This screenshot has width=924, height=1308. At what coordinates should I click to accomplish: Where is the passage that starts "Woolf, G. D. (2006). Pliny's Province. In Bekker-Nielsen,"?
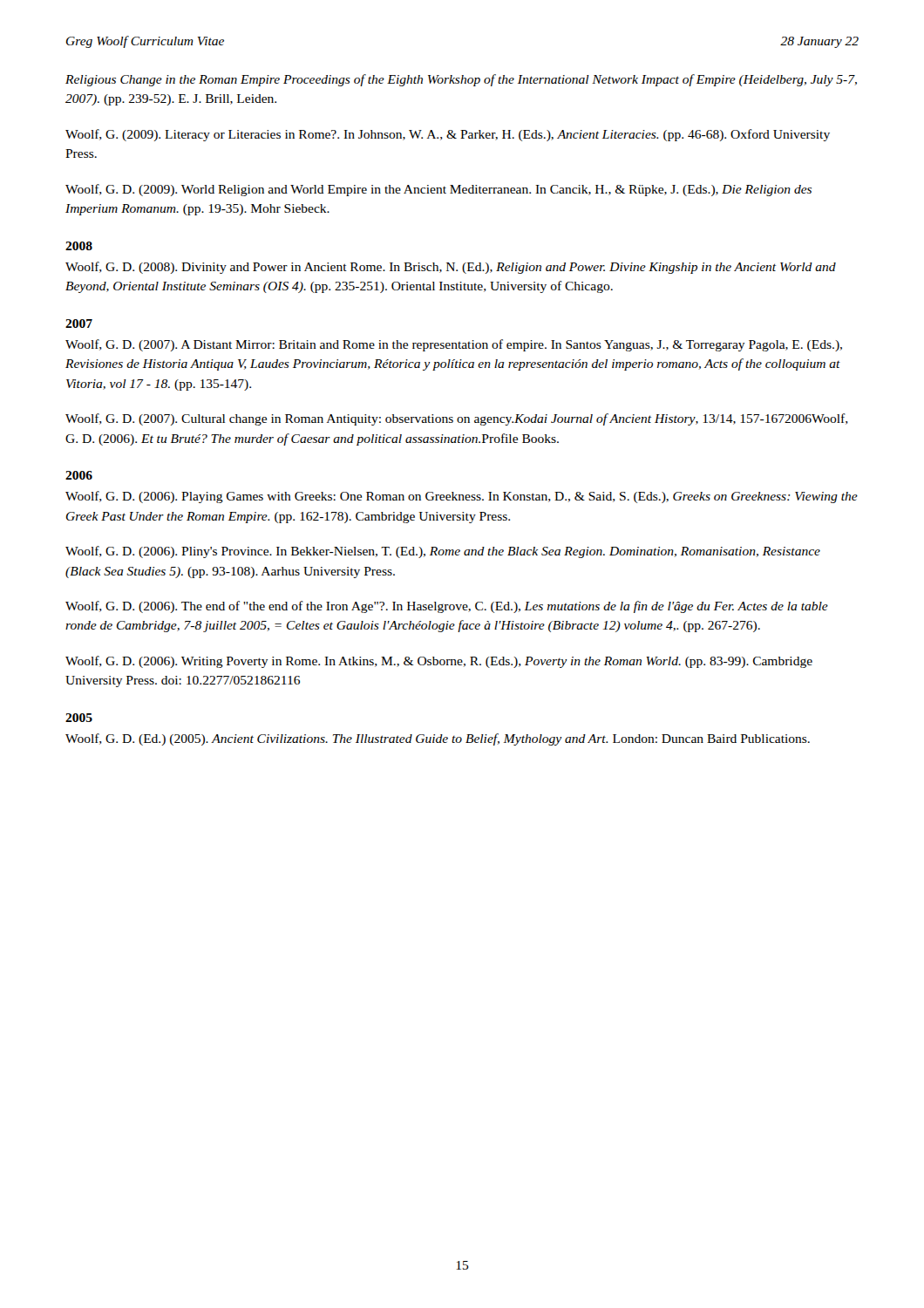(x=443, y=561)
